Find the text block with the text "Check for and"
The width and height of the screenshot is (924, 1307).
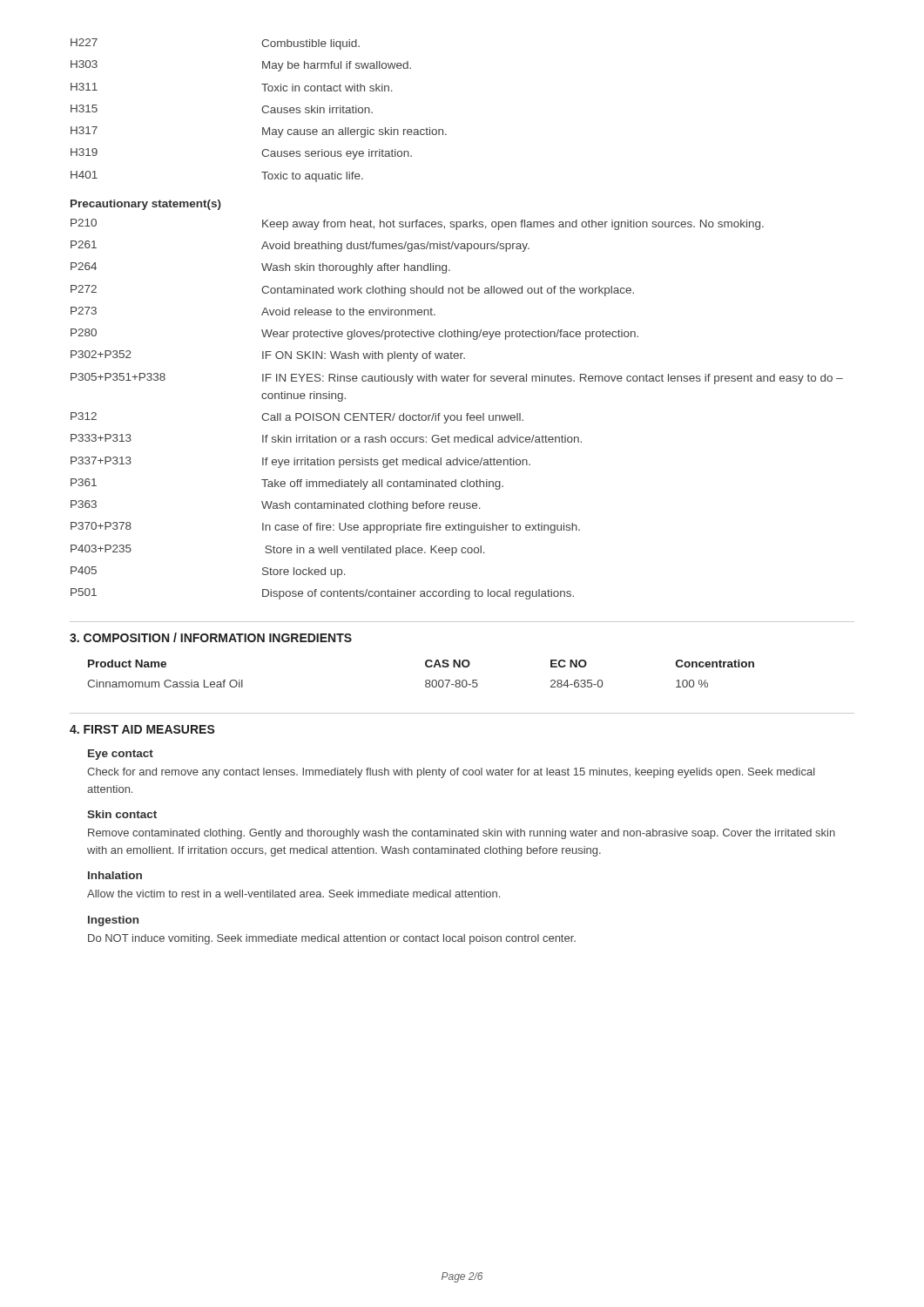451,780
